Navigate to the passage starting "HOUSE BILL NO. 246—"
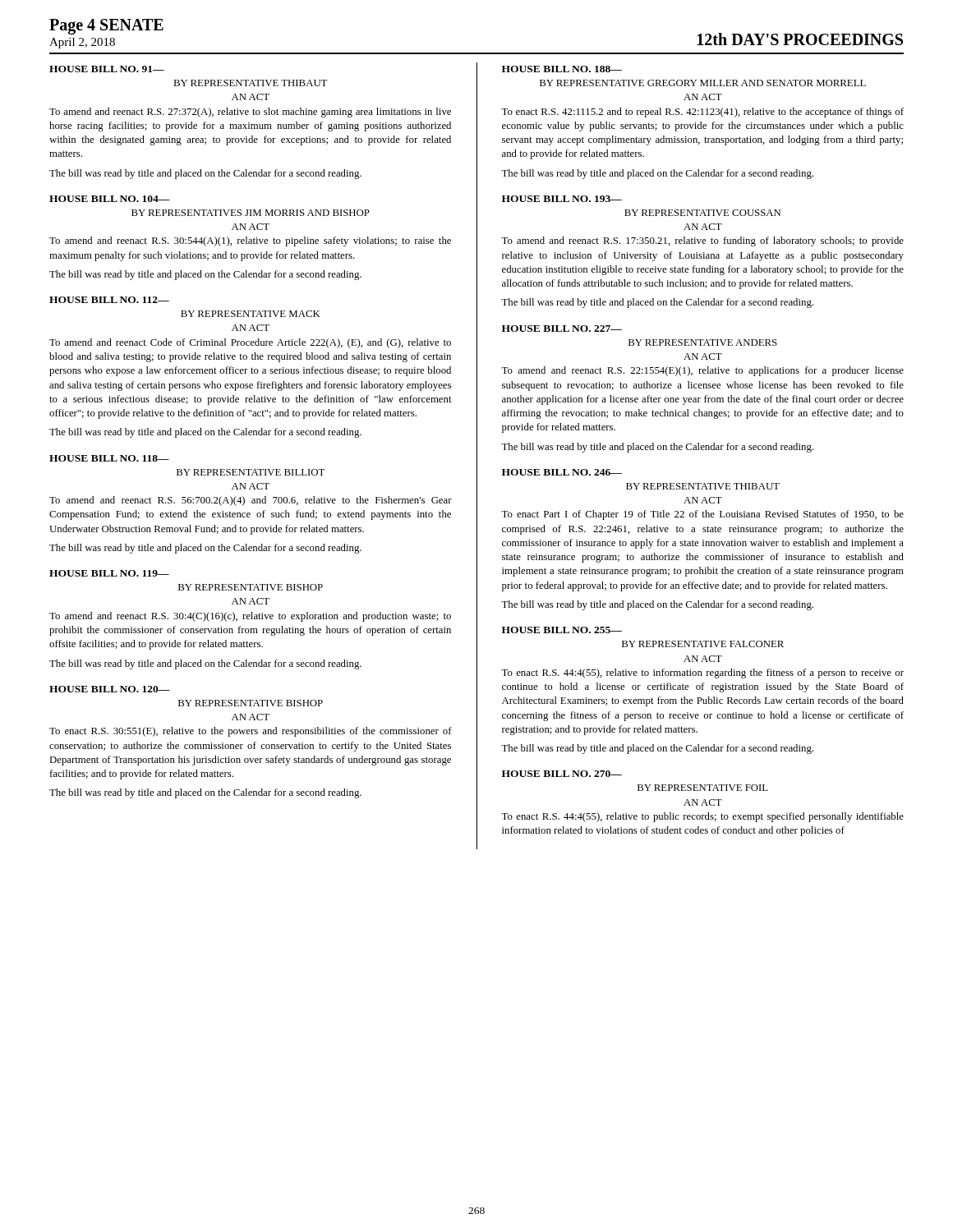The height and width of the screenshot is (1232, 953). tap(562, 472)
